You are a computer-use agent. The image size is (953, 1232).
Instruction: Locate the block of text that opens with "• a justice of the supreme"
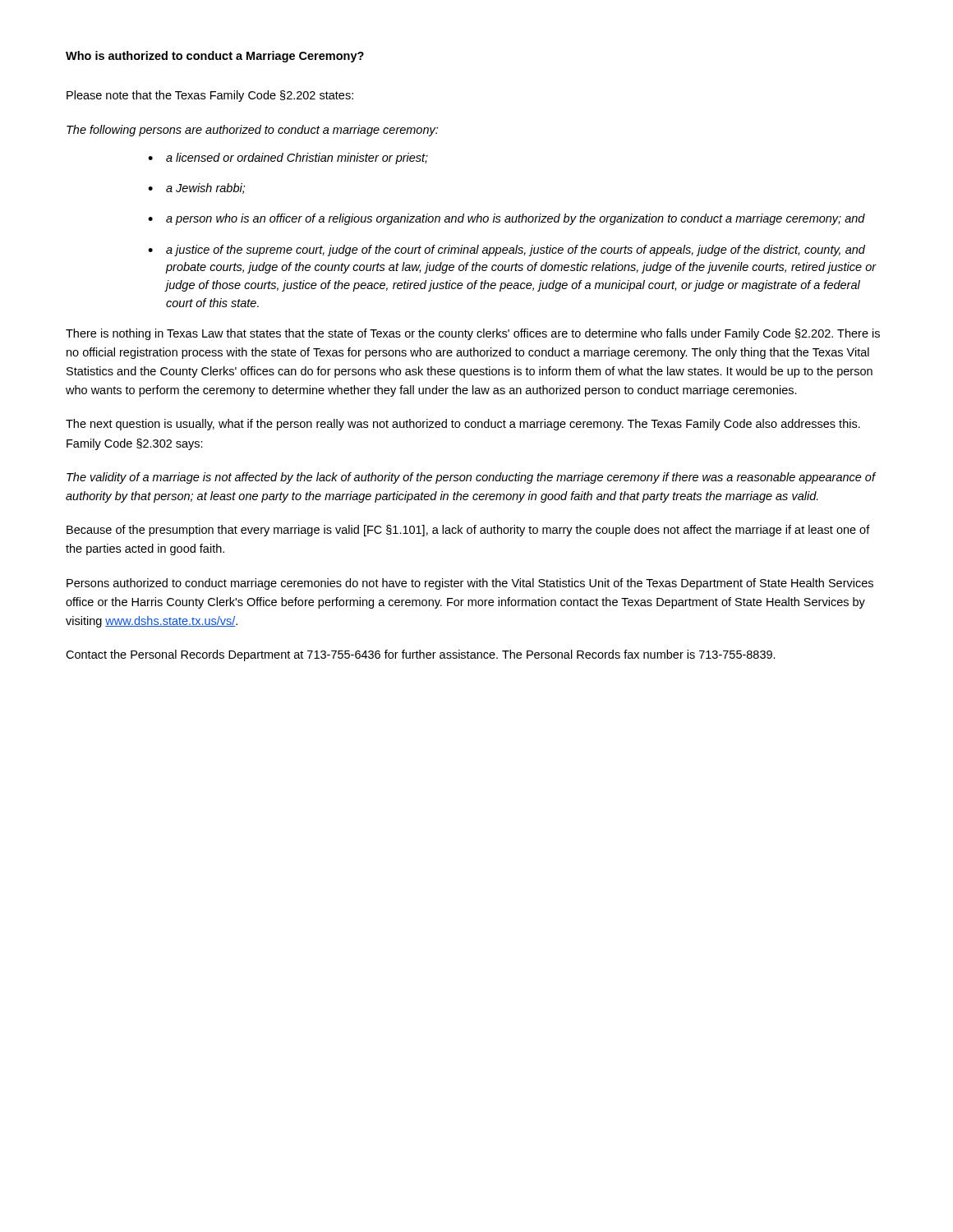coord(518,277)
